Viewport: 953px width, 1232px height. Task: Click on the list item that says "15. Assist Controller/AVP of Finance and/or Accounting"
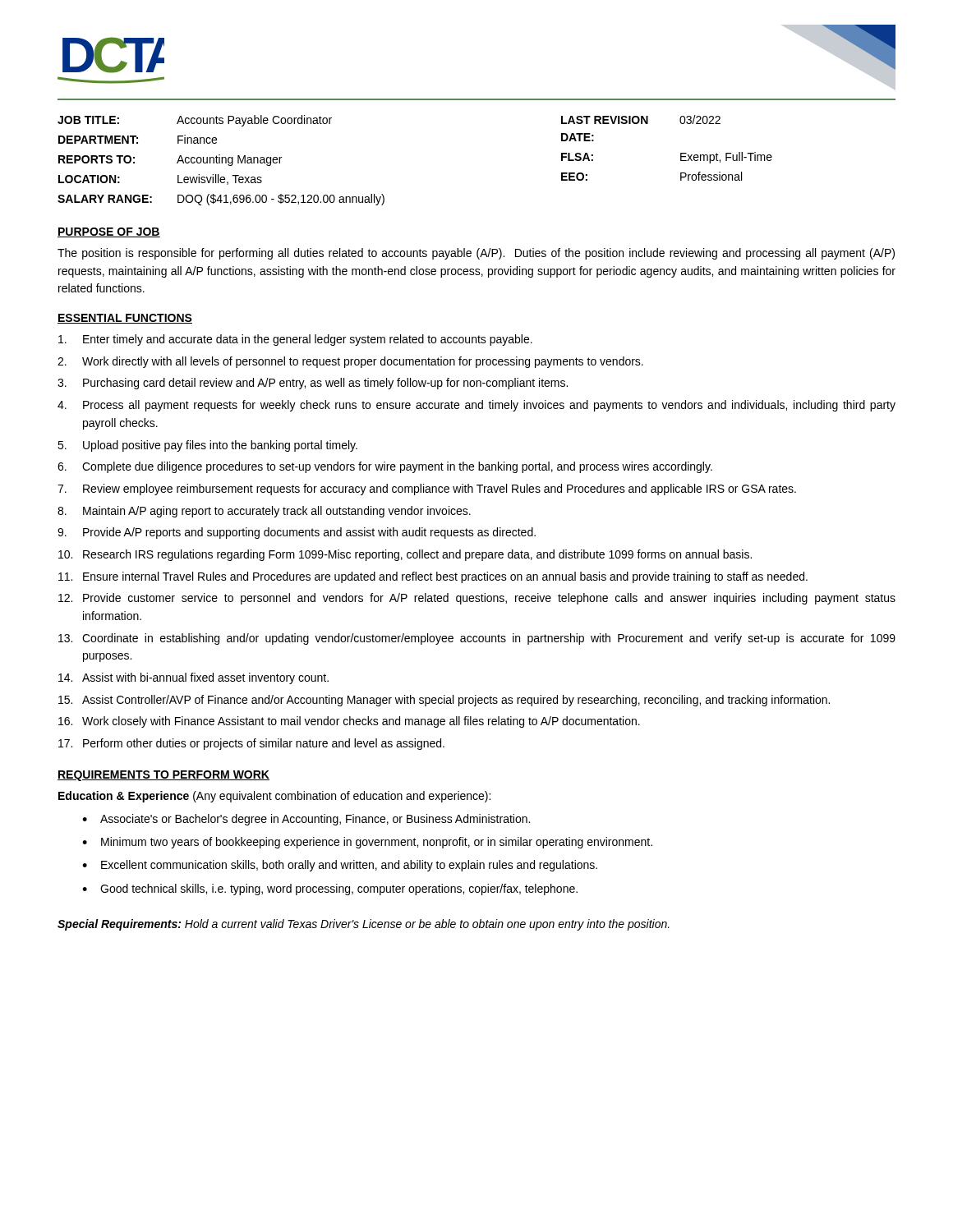pyautogui.click(x=476, y=700)
